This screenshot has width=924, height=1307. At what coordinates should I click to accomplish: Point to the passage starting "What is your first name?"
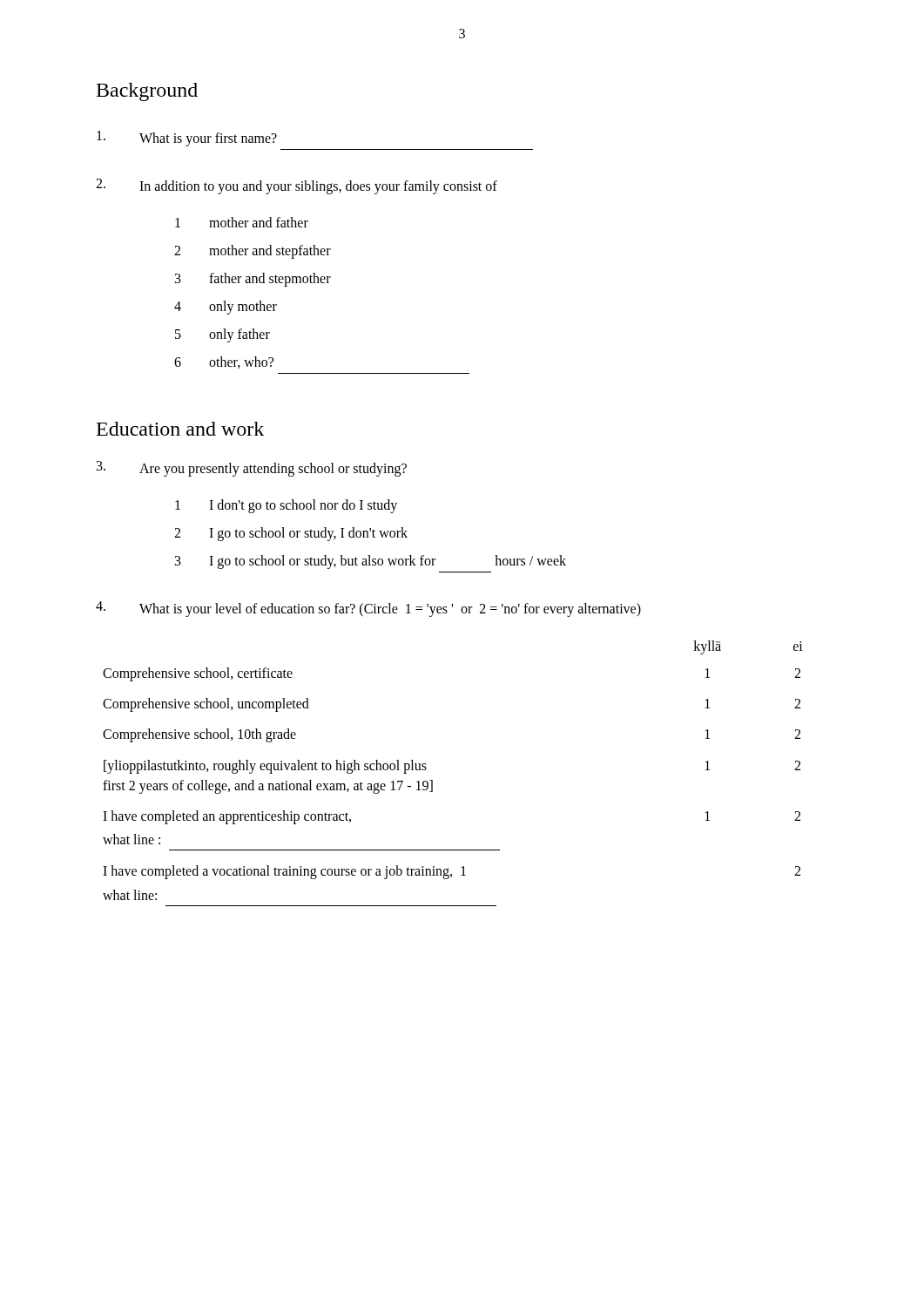pos(466,139)
